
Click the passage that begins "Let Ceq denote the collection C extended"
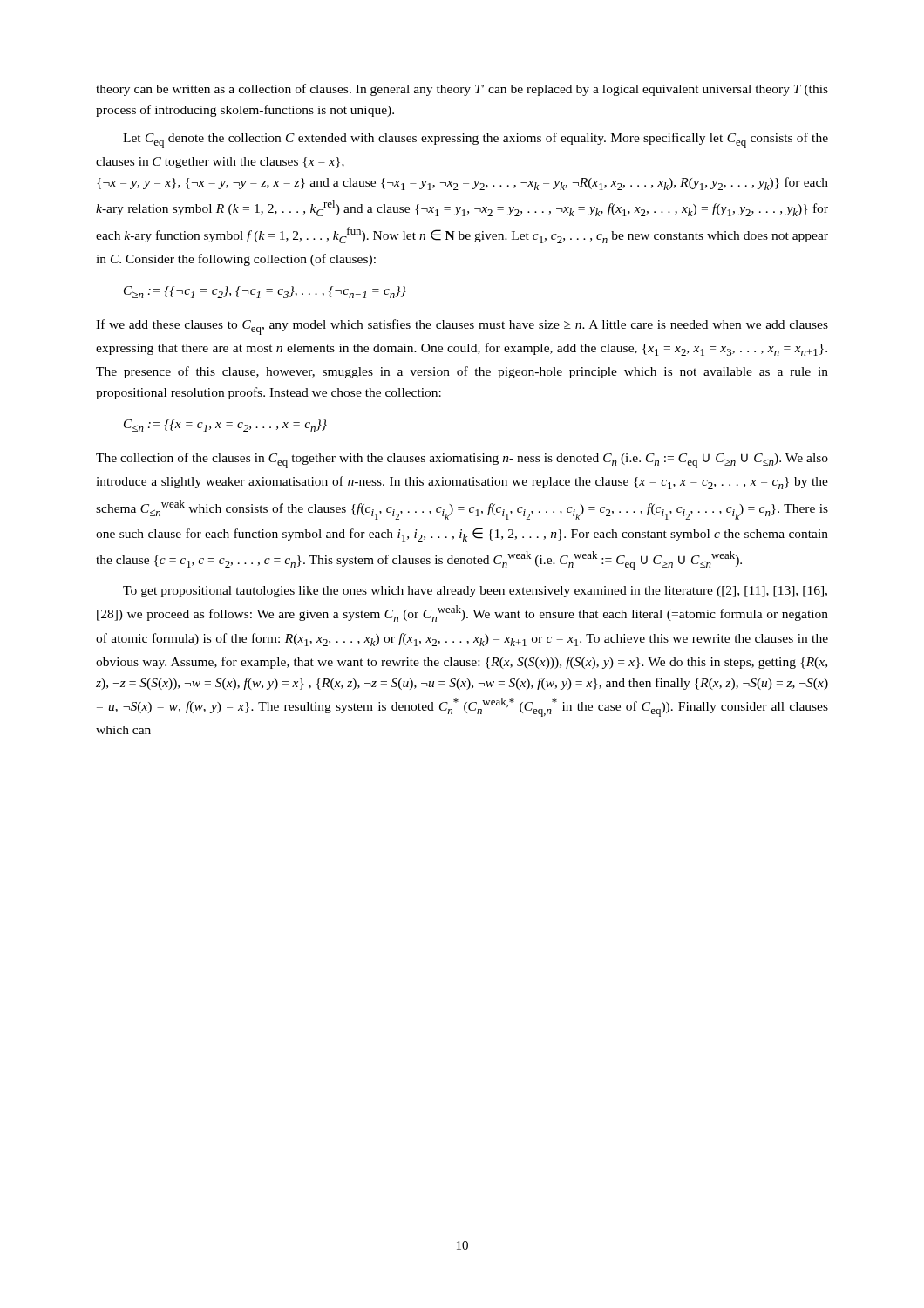[462, 198]
